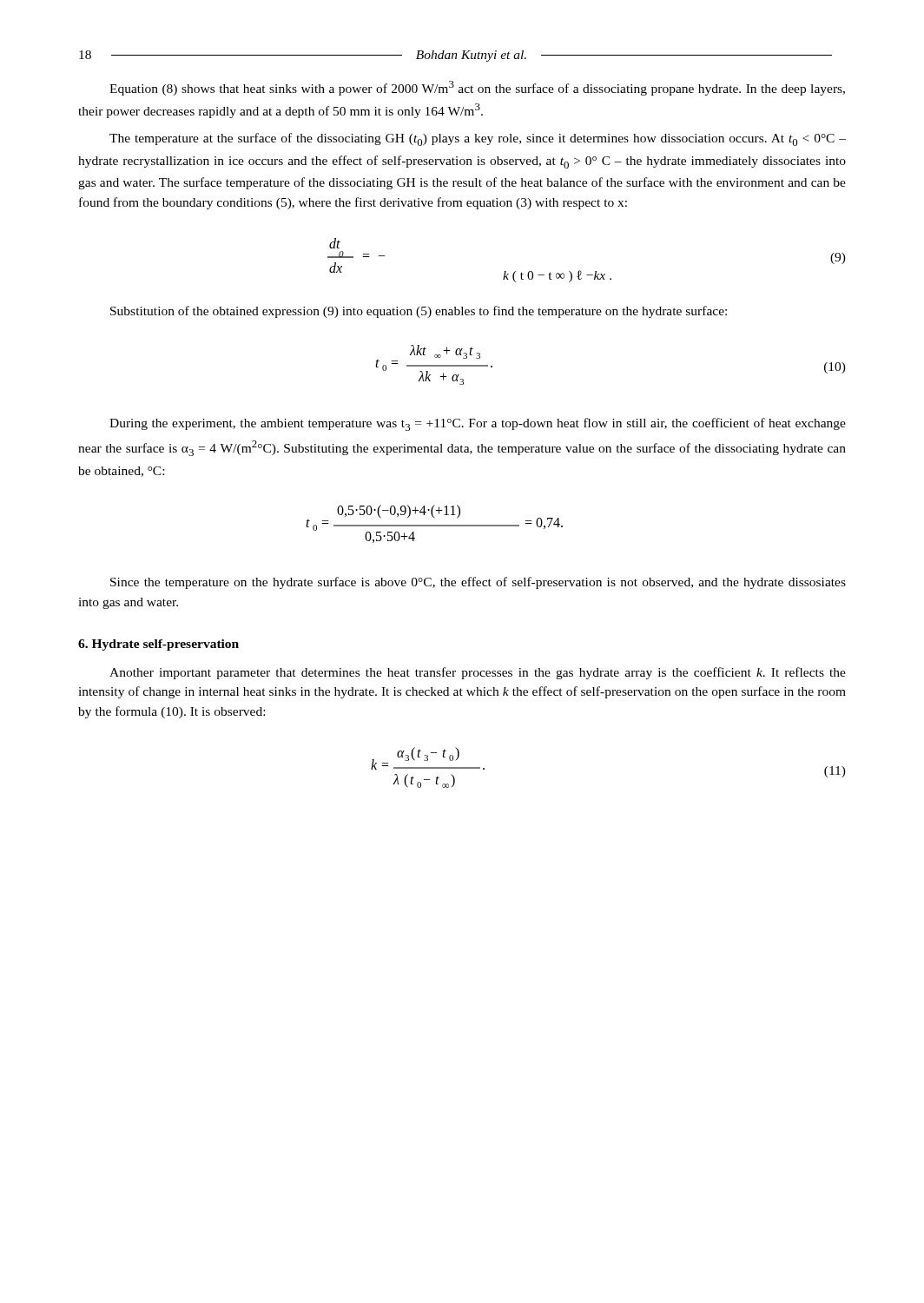
Task: Find the block on this page that starts "During the experiment, the"
Action: [462, 447]
